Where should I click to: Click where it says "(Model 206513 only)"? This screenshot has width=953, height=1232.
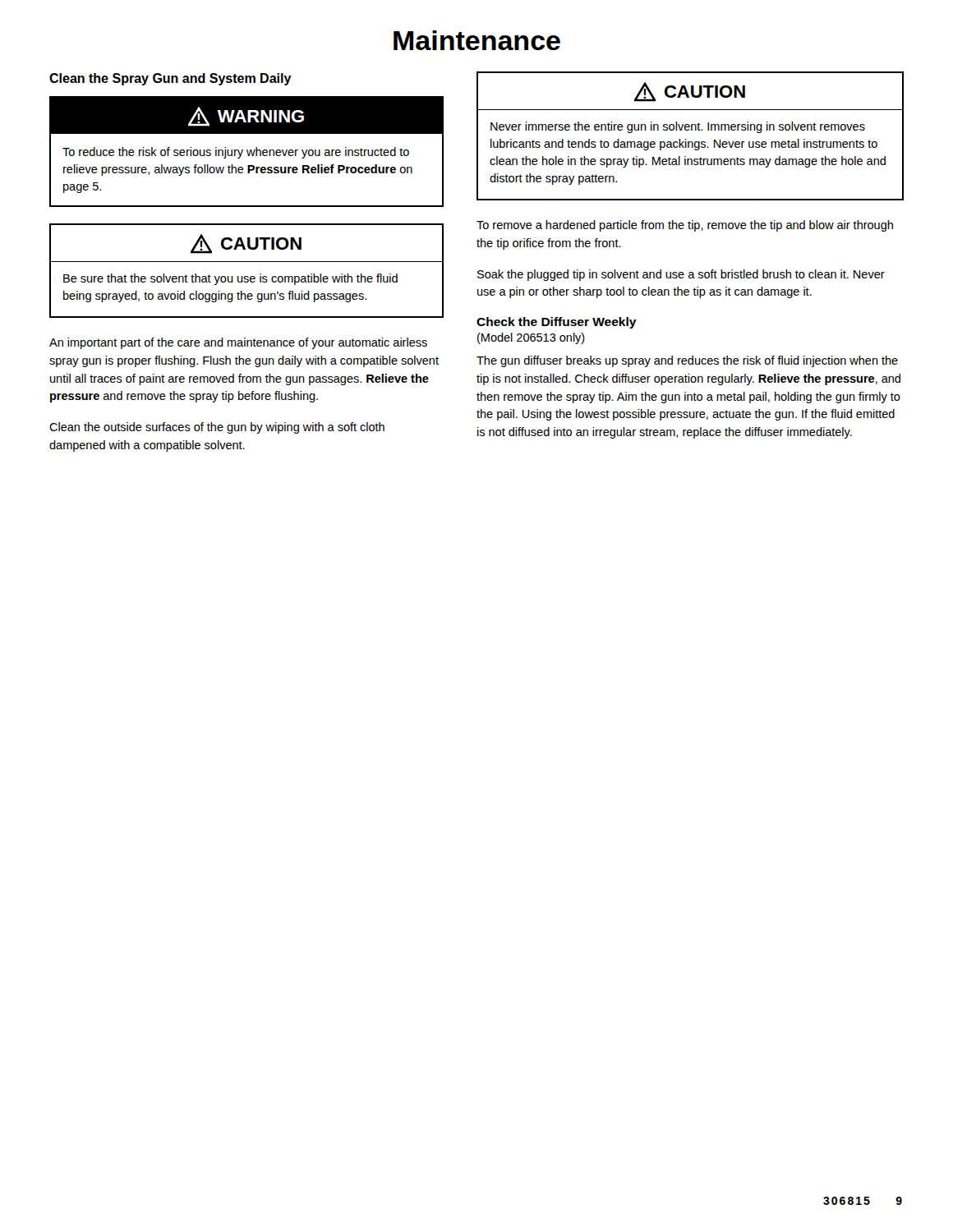pos(531,338)
